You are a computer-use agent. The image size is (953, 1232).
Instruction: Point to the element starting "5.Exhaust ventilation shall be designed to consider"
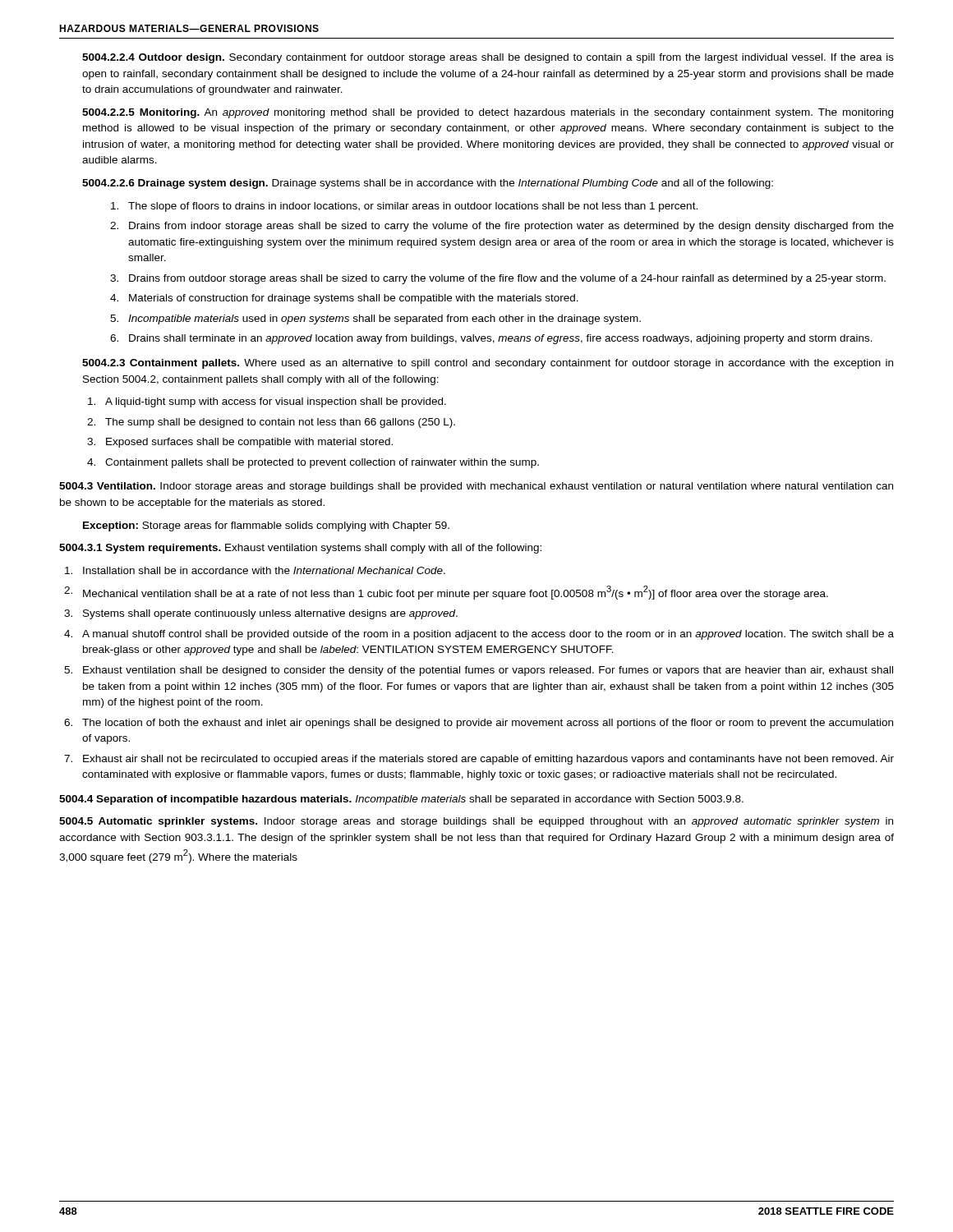tap(488, 685)
